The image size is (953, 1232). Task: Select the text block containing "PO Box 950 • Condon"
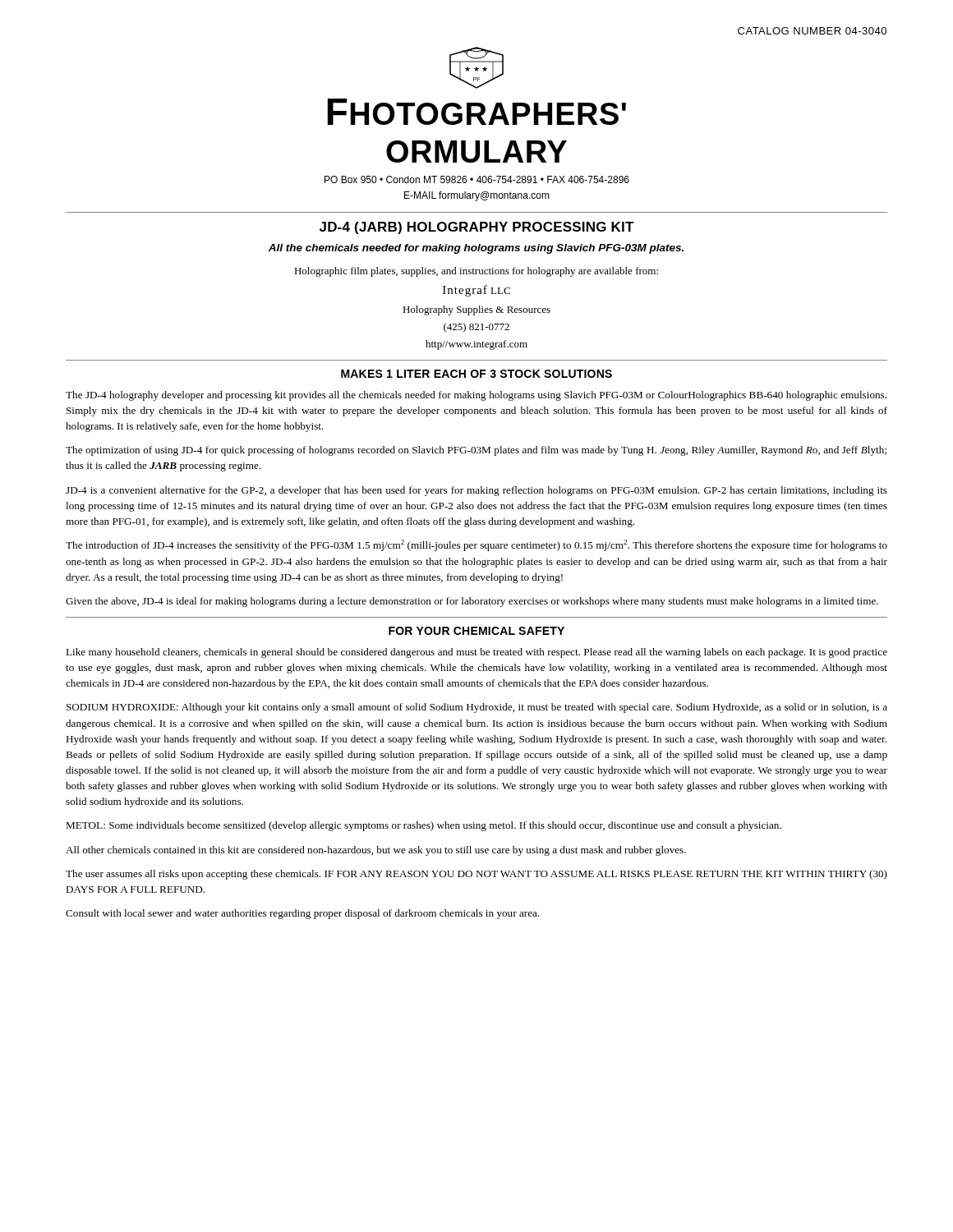click(476, 188)
